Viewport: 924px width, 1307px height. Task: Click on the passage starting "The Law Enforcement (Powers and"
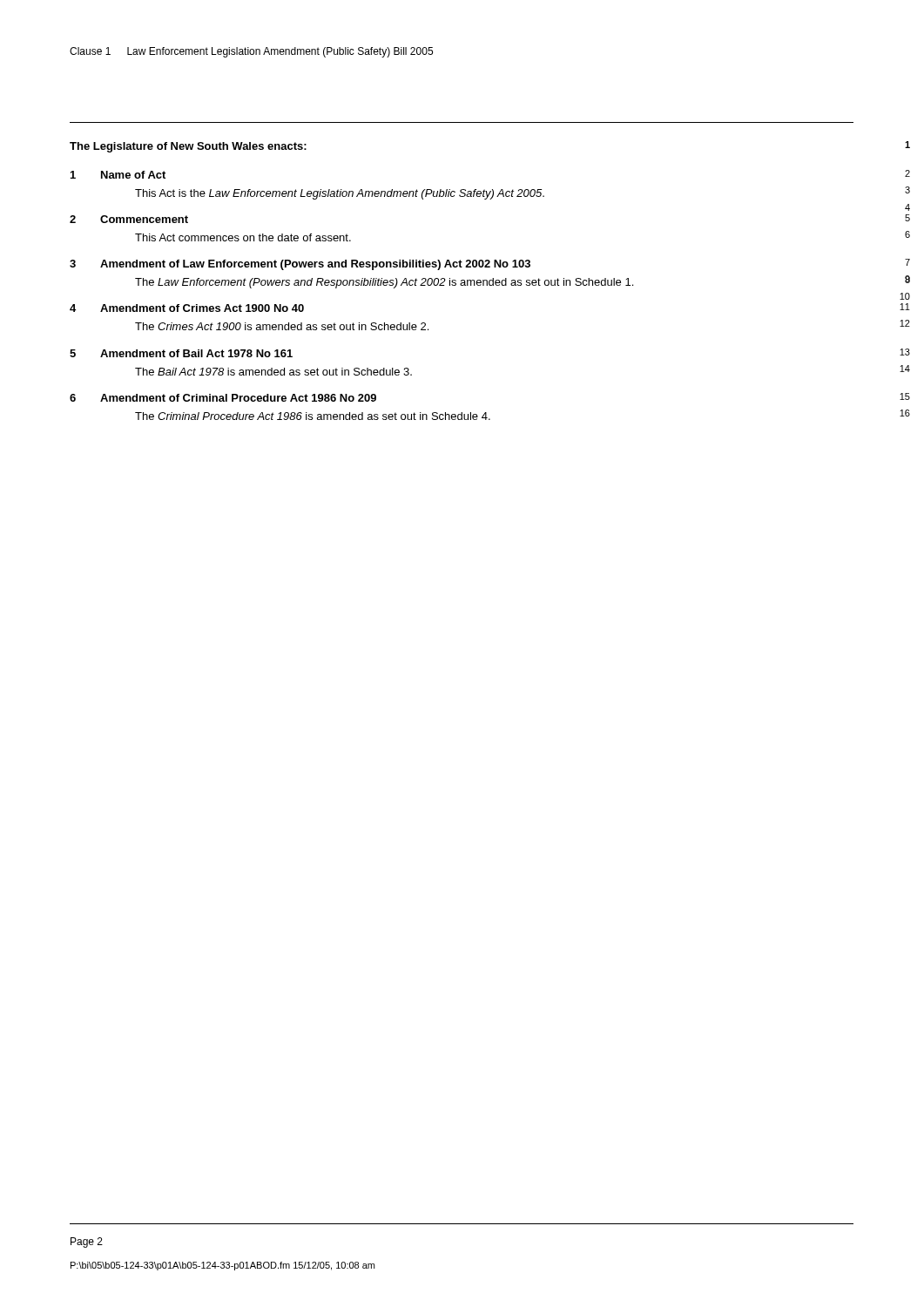pyautogui.click(x=385, y=282)
